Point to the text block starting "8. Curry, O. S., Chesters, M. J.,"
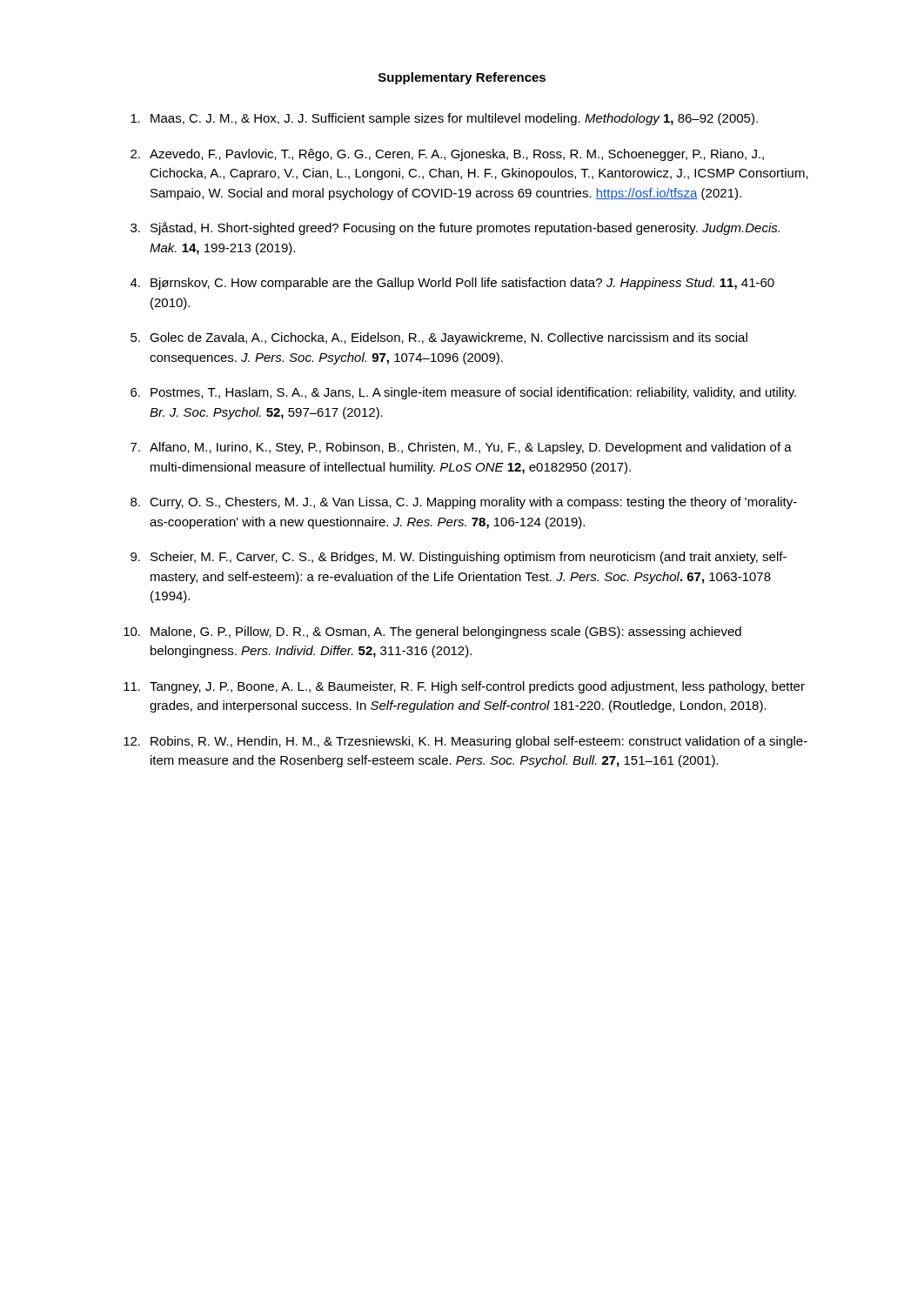924x1305 pixels. click(462, 512)
